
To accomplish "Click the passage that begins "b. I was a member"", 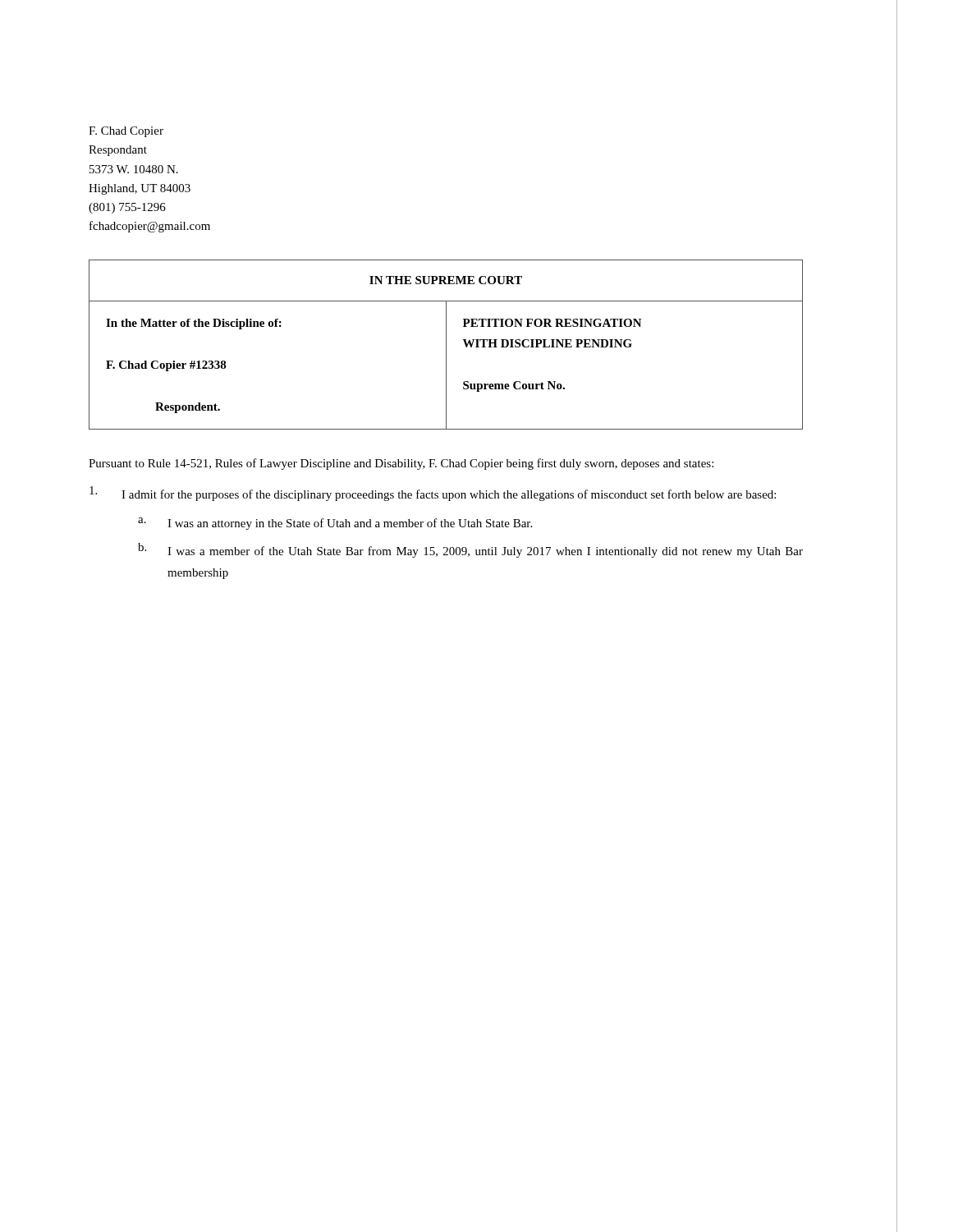I will [470, 562].
